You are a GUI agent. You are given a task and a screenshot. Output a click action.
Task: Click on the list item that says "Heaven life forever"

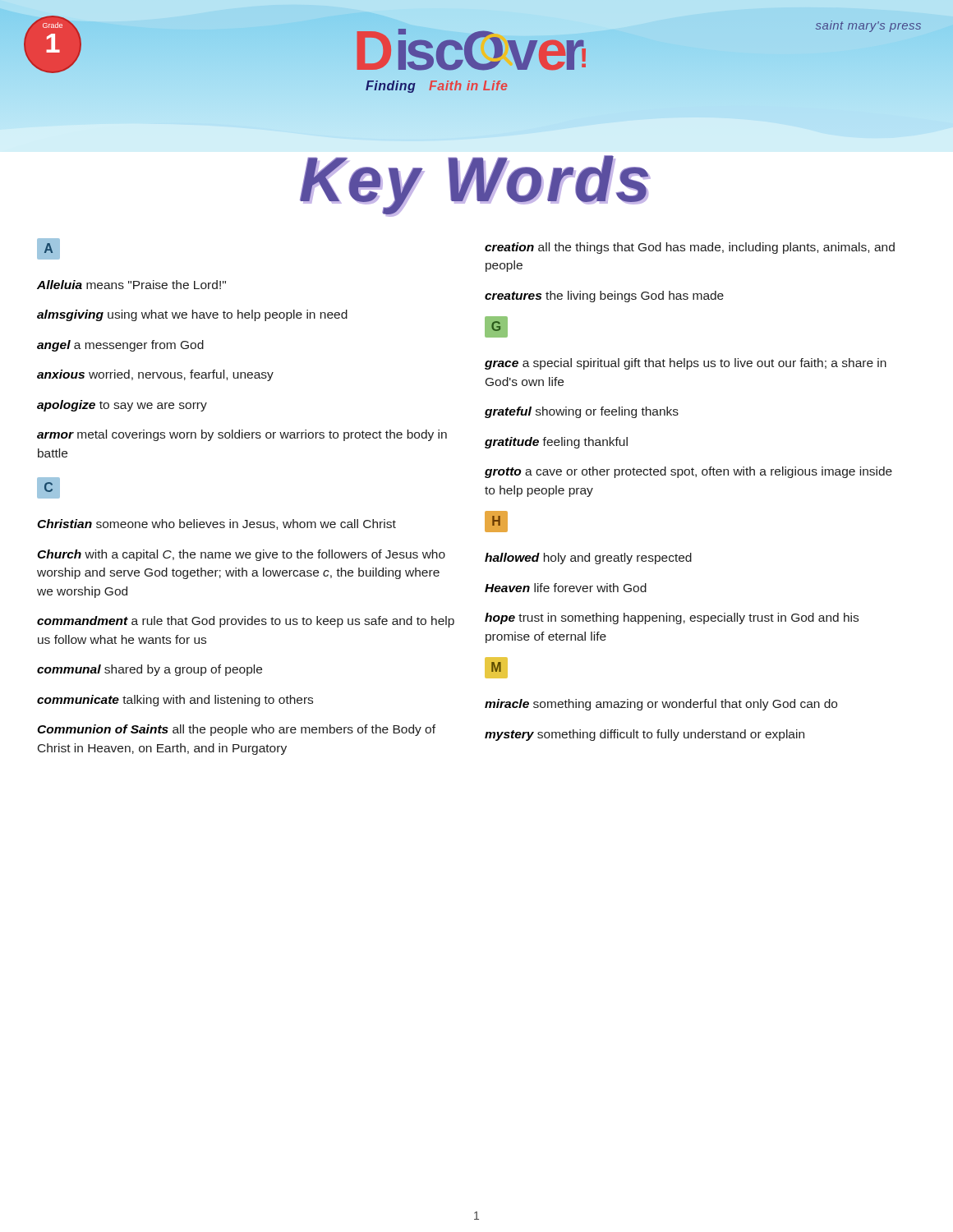(566, 587)
